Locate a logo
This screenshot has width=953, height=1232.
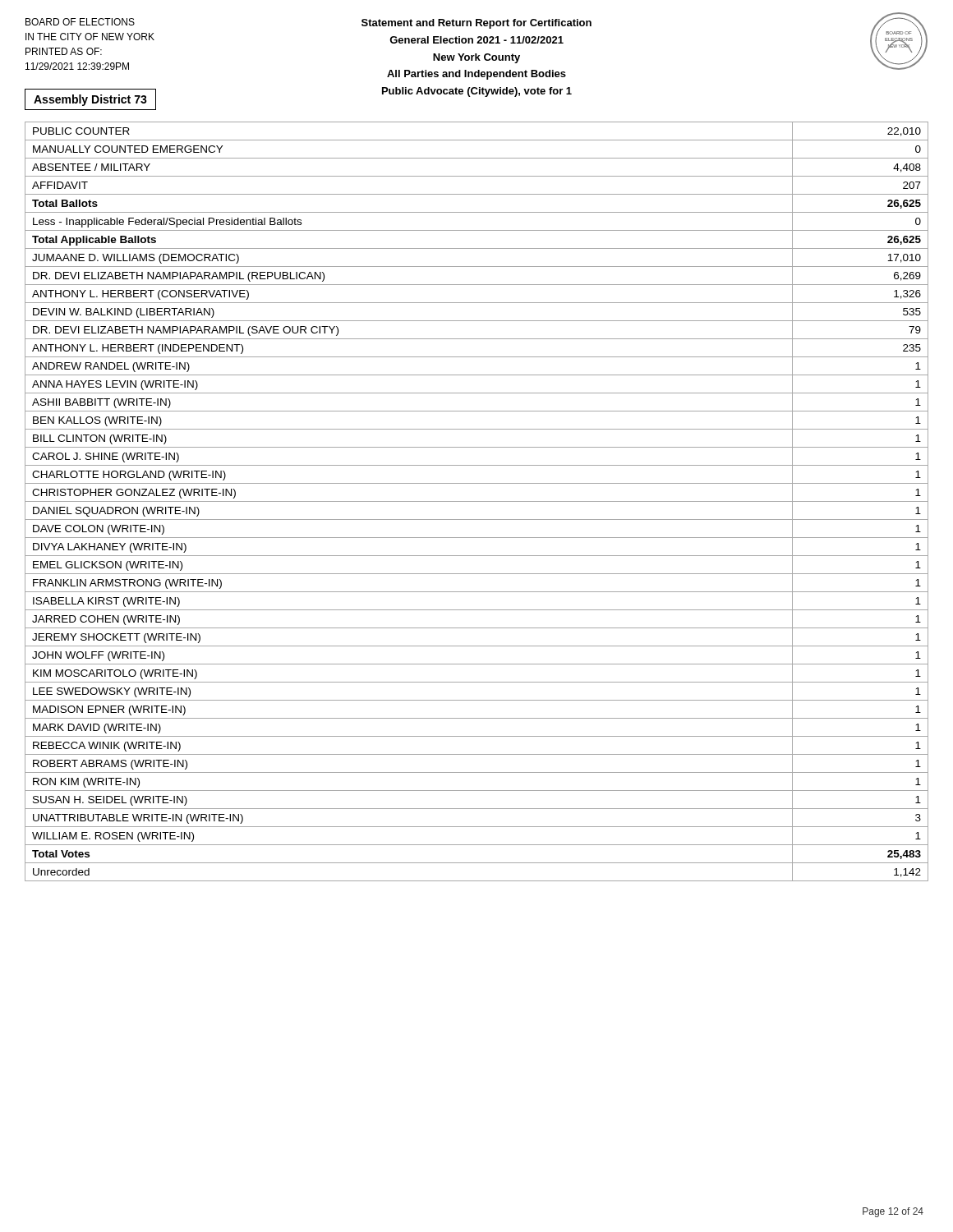click(x=899, y=41)
